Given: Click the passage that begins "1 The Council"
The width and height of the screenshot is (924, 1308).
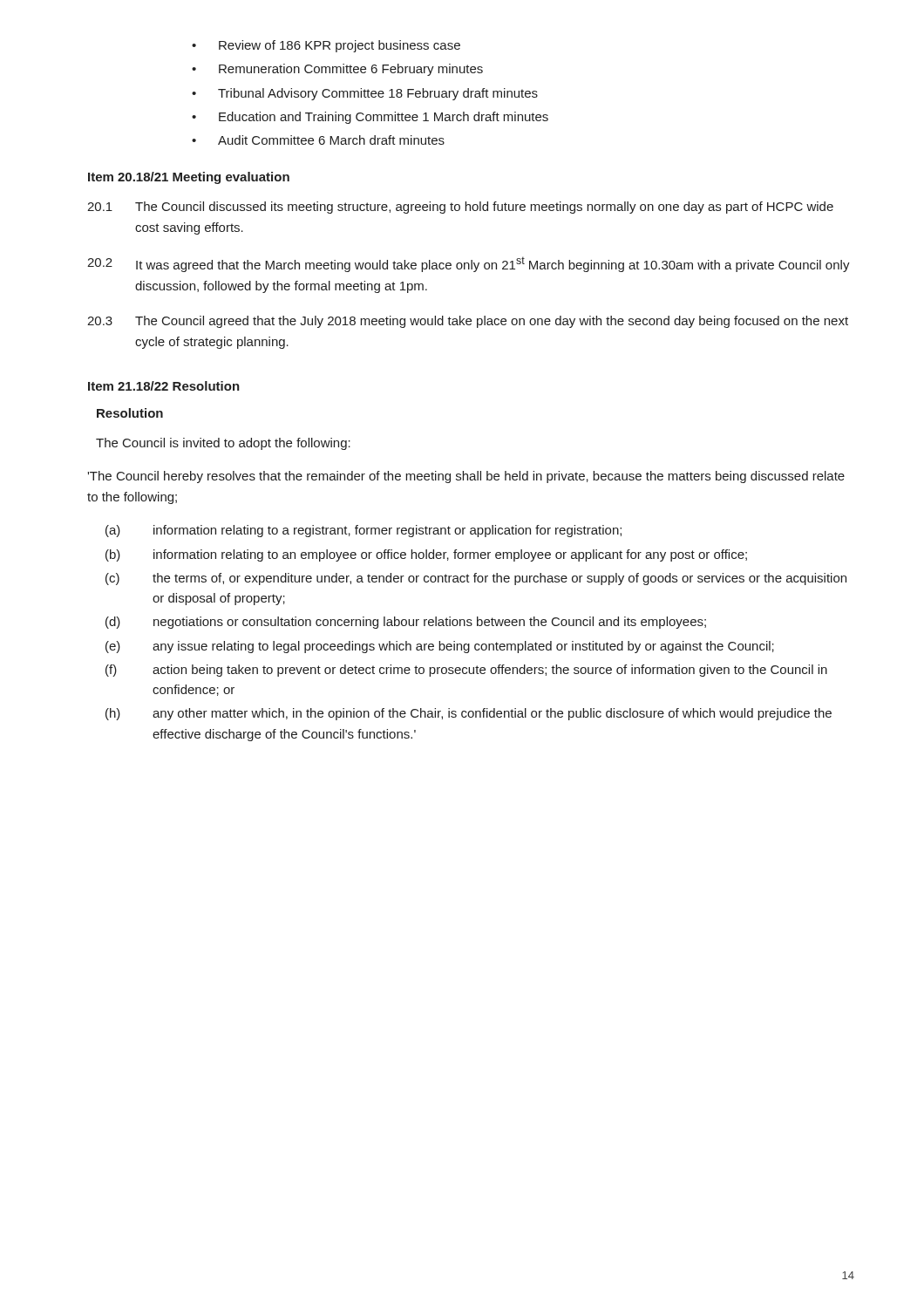Looking at the screenshot, I should pos(471,217).
